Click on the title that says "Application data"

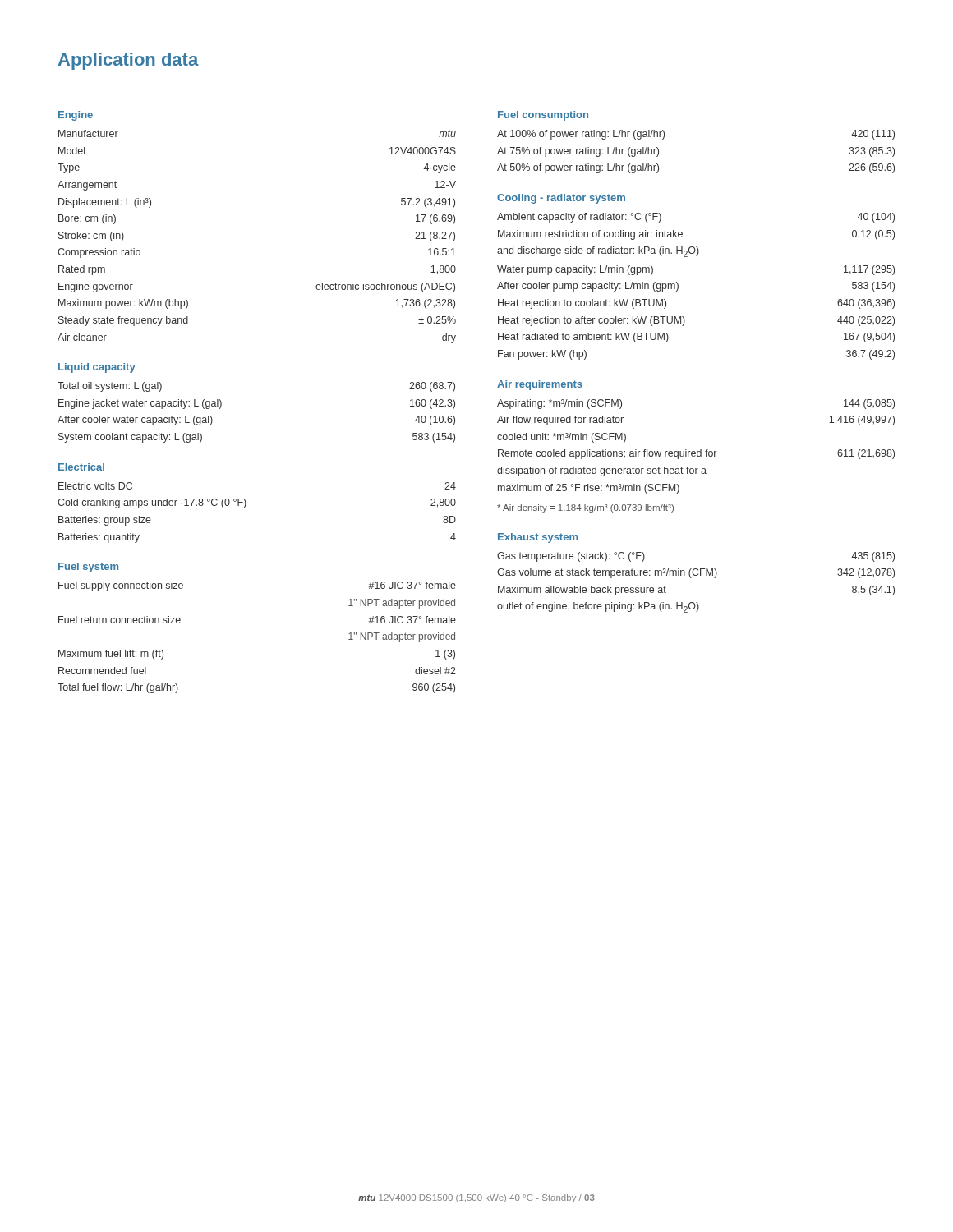(128, 60)
